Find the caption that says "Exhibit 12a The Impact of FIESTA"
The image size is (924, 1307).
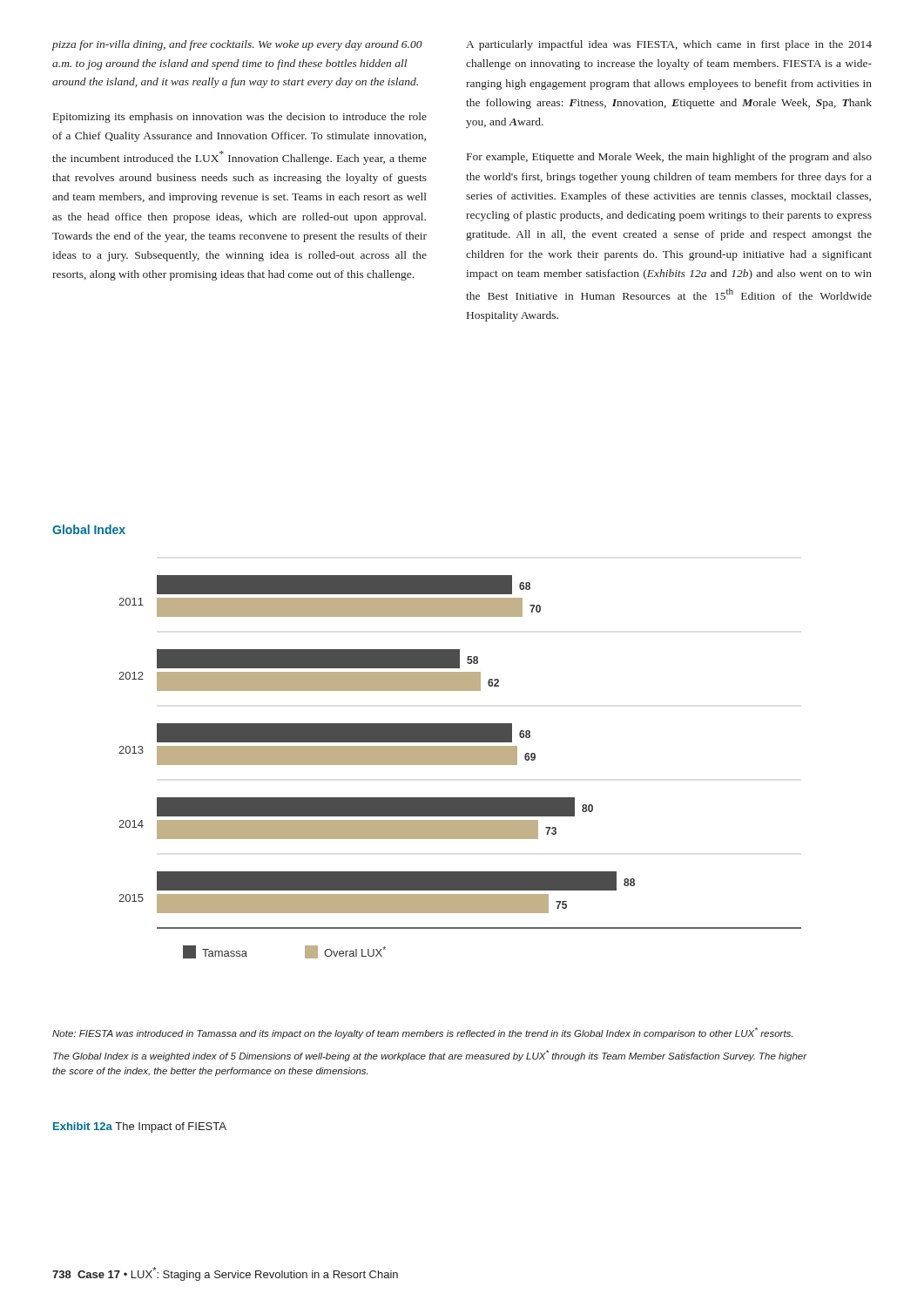pos(139,1126)
